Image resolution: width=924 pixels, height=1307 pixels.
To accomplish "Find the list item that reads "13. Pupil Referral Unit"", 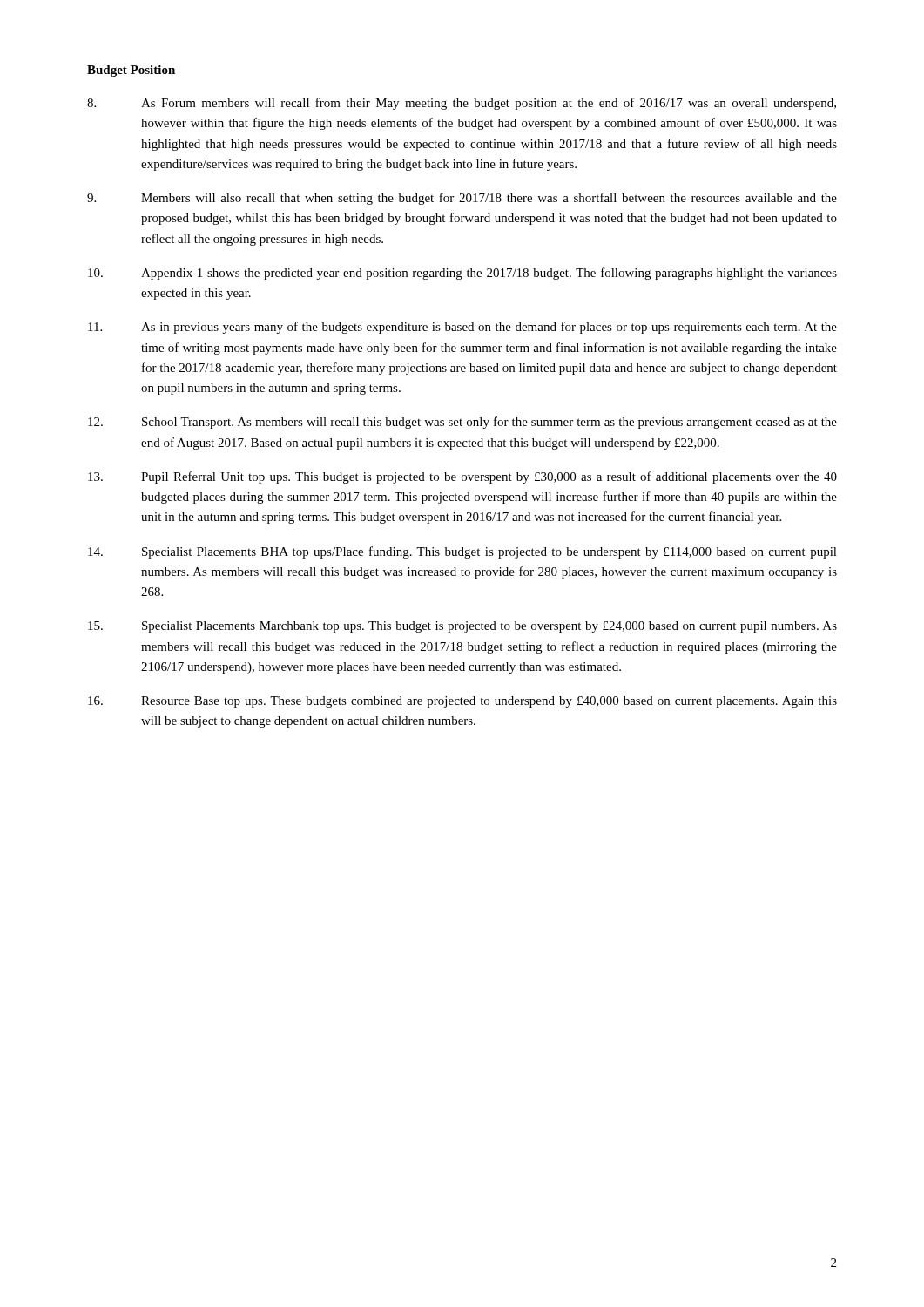I will pyautogui.click(x=462, y=497).
